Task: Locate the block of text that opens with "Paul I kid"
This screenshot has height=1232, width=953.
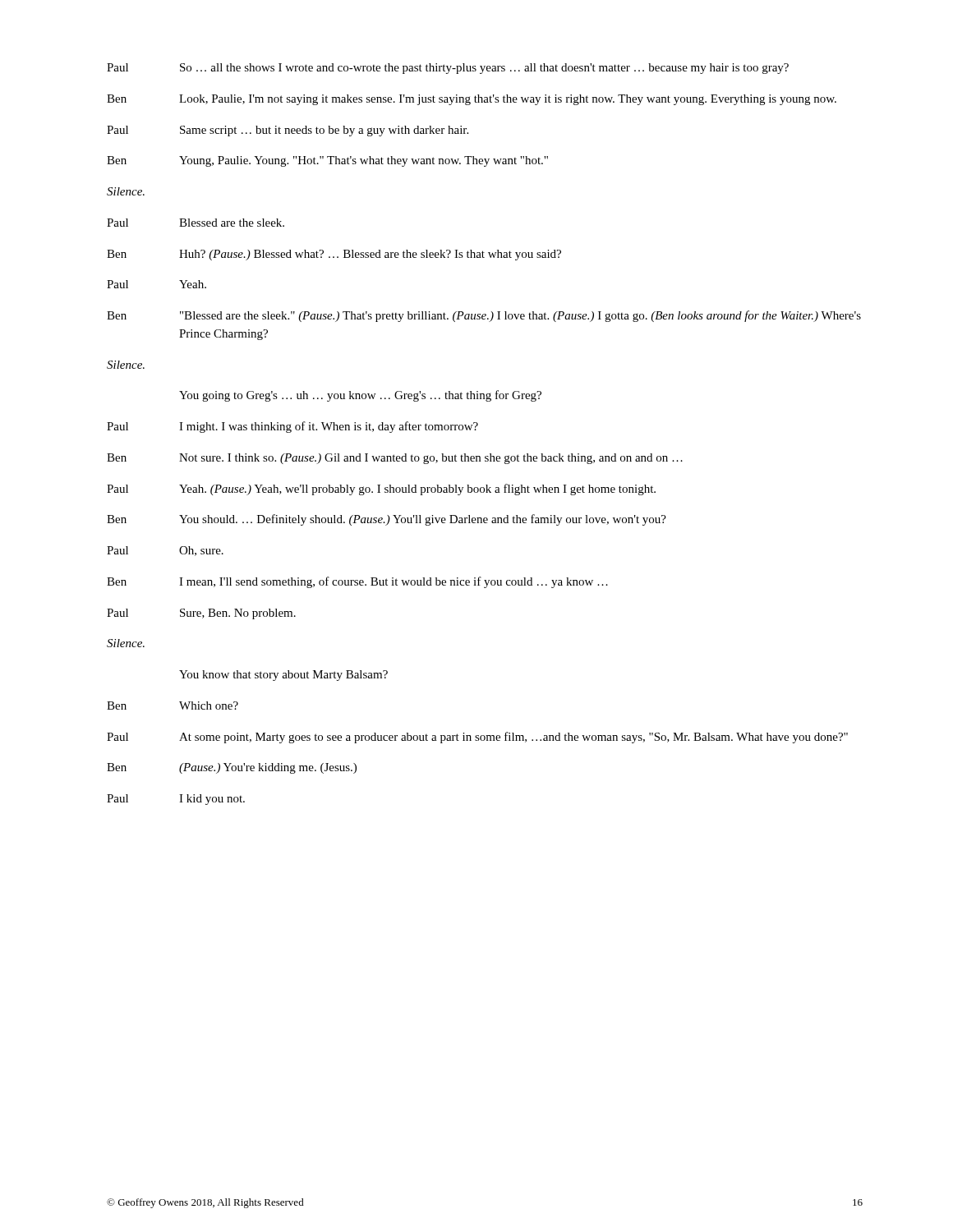Action: coord(176,800)
